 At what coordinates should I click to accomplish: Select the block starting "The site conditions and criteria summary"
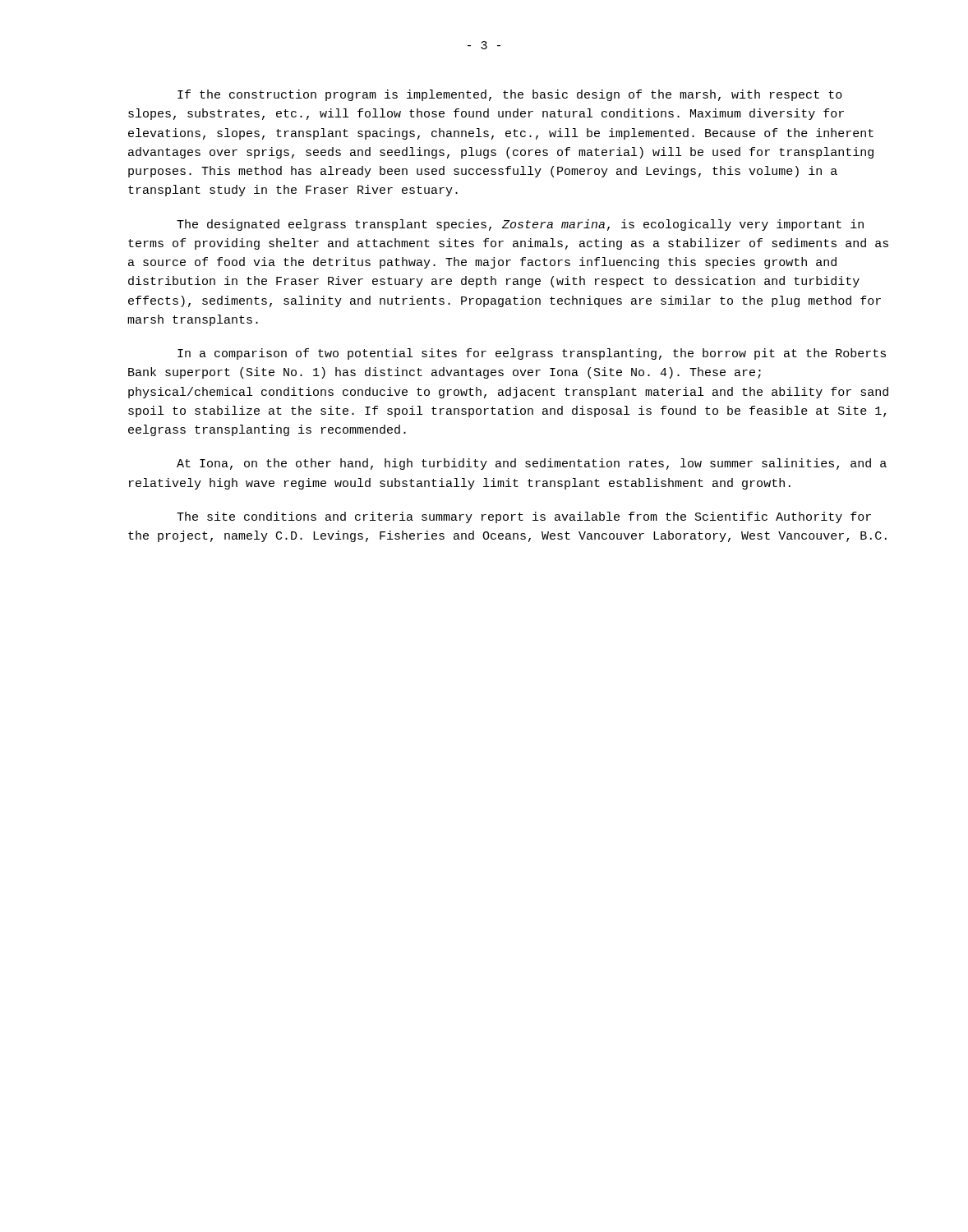(508, 527)
